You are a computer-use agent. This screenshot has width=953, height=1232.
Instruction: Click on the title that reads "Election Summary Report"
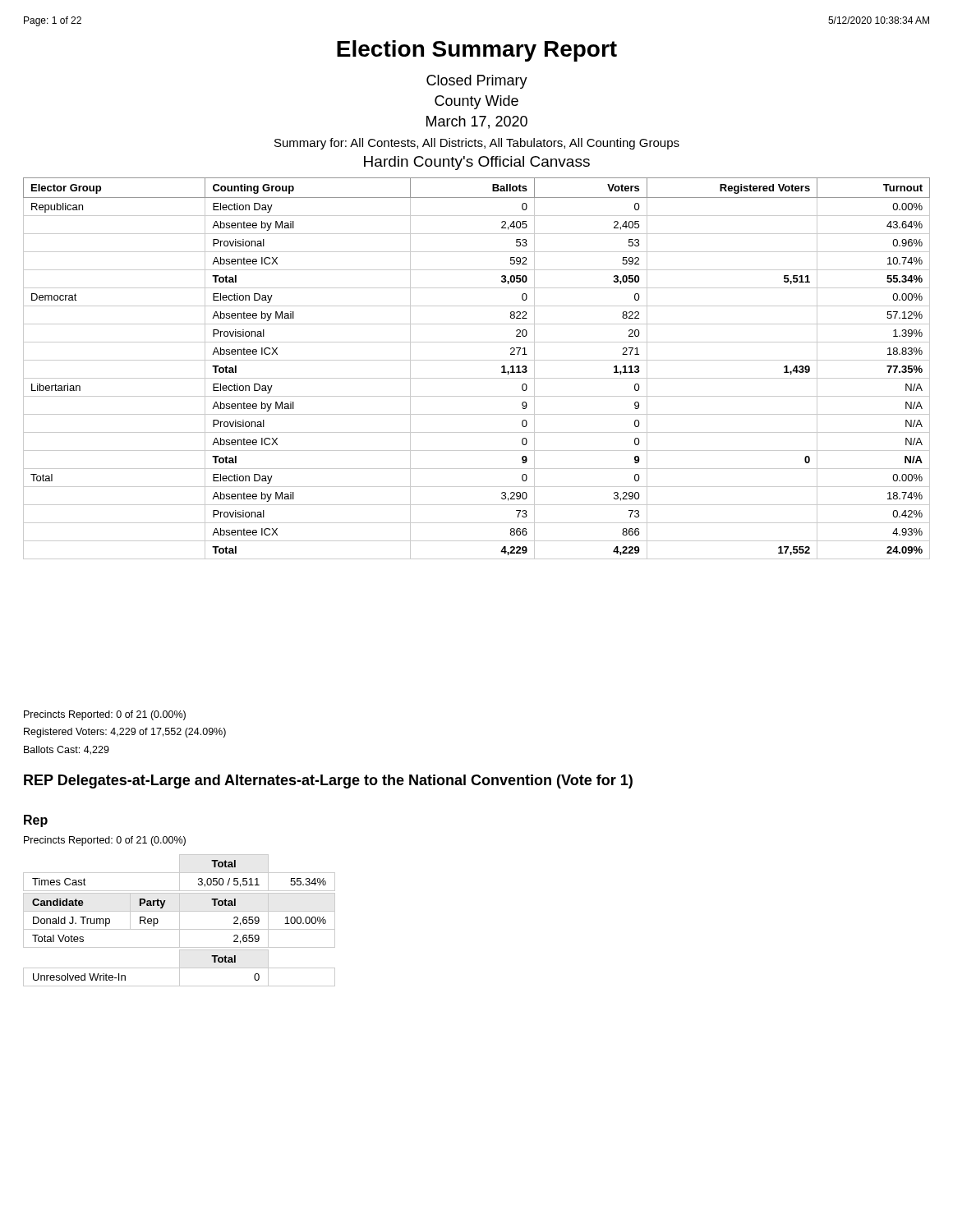(x=476, y=49)
